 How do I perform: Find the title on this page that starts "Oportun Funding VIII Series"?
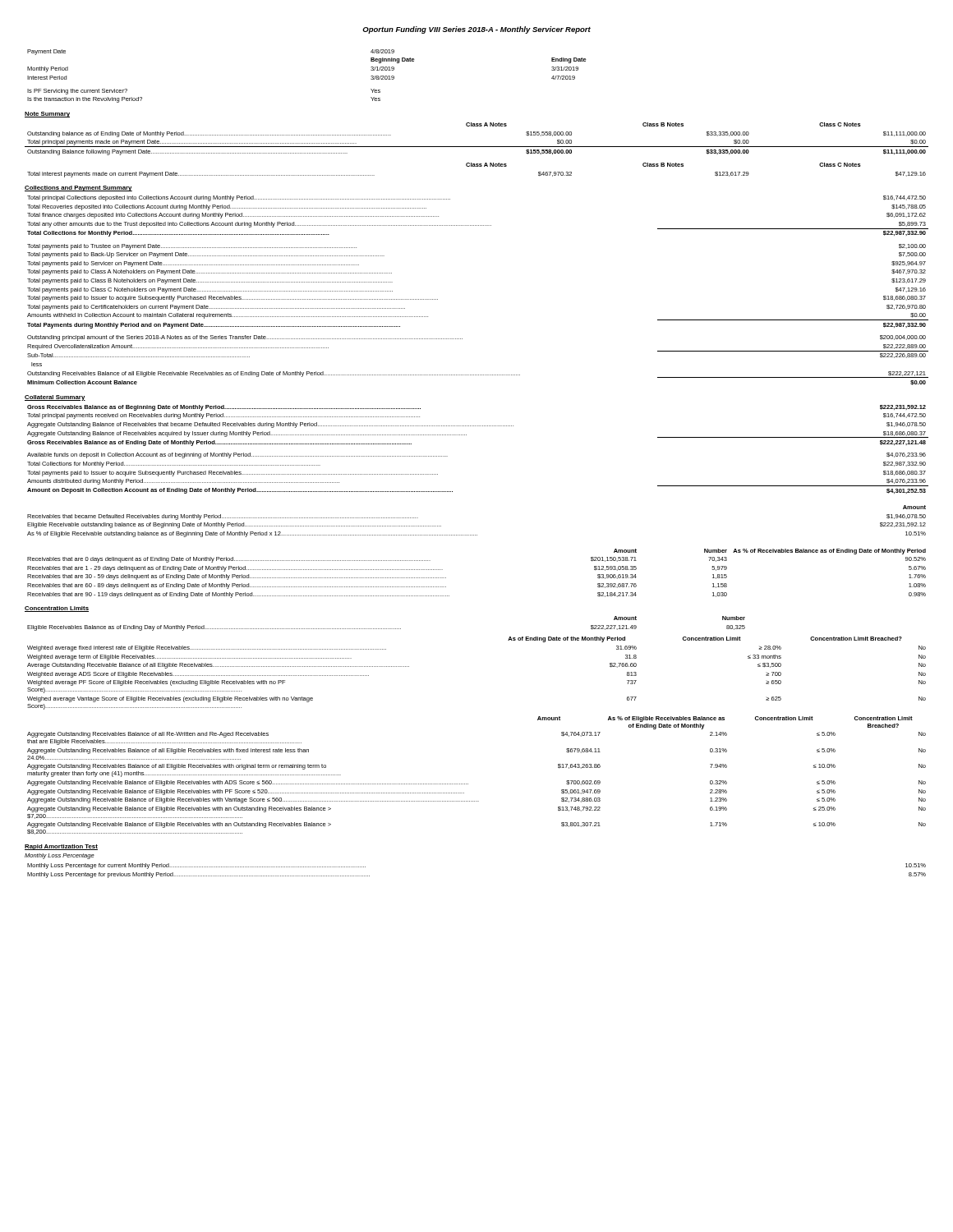476,29
